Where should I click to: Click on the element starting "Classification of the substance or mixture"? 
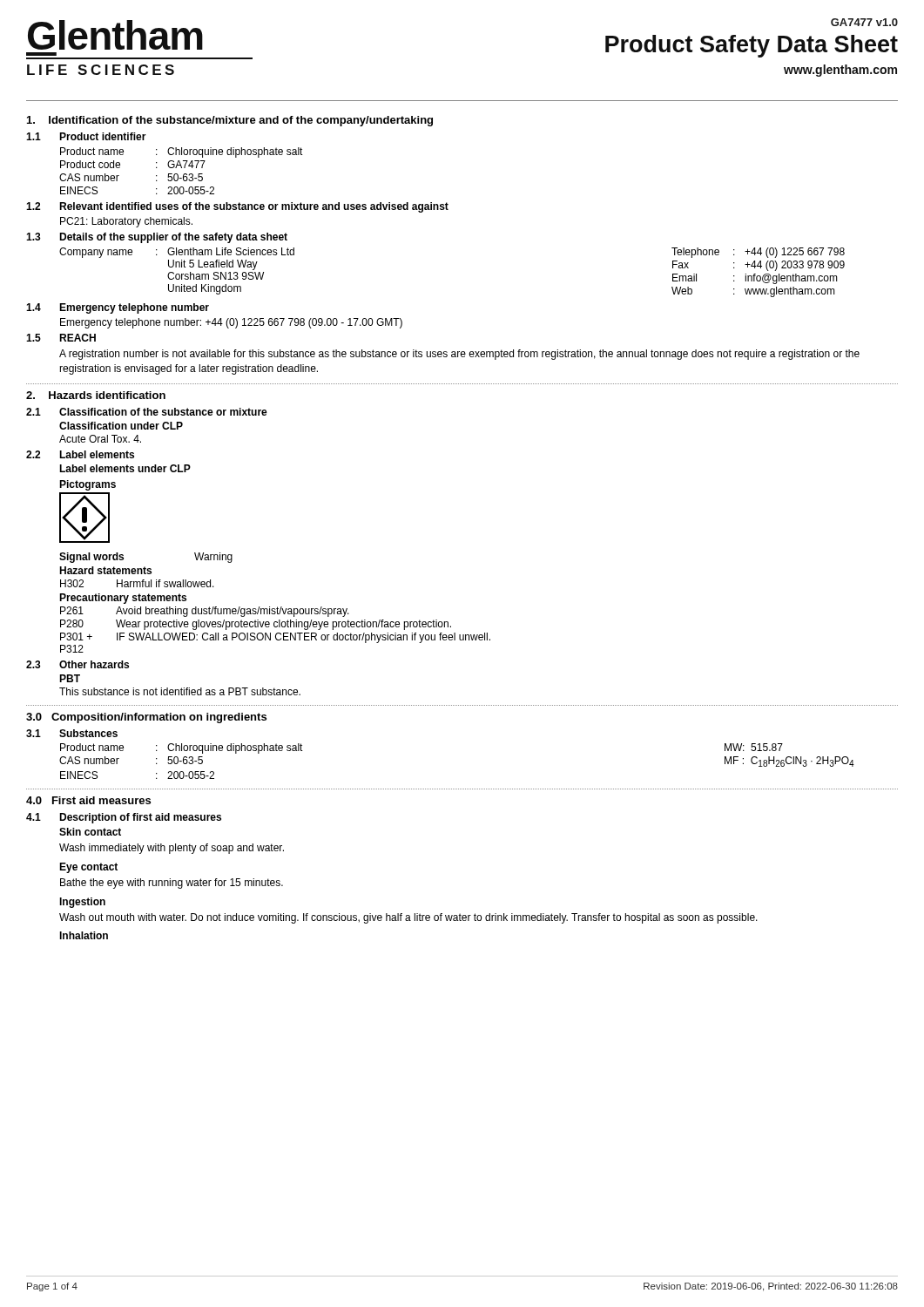pos(163,412)
